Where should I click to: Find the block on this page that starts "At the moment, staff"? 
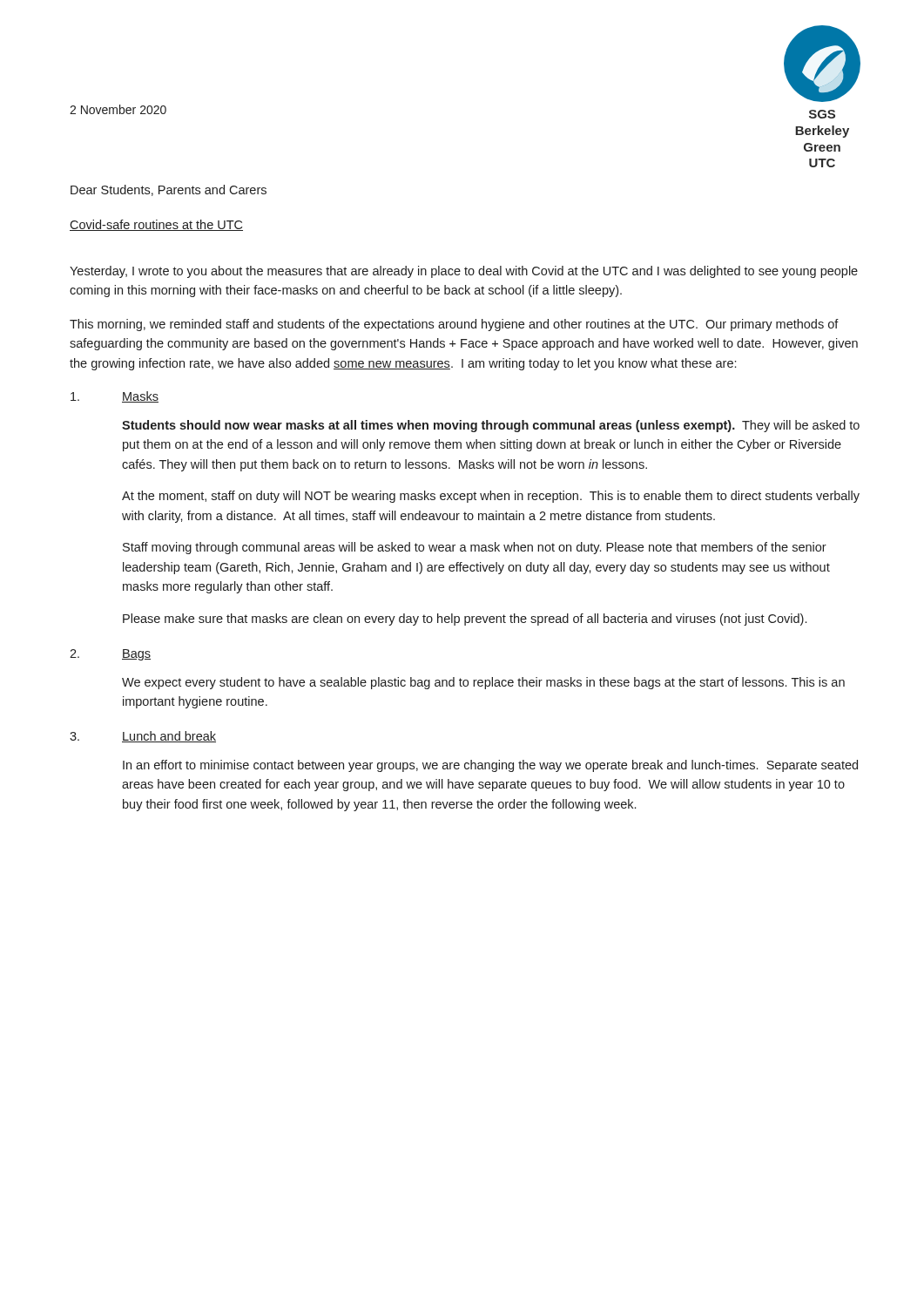click(491, 506)
